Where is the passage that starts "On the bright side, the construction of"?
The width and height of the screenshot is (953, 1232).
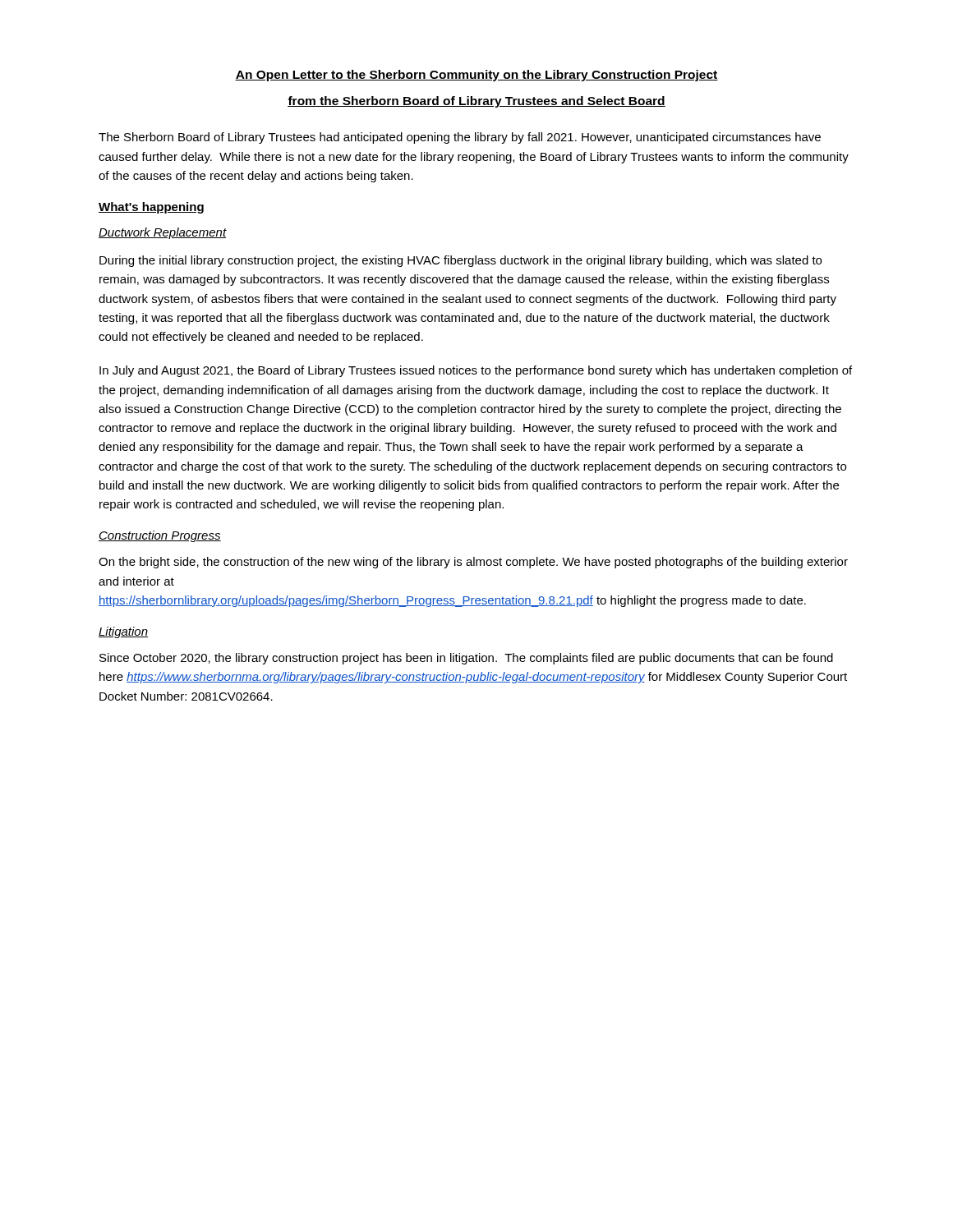tap(473, 563)
